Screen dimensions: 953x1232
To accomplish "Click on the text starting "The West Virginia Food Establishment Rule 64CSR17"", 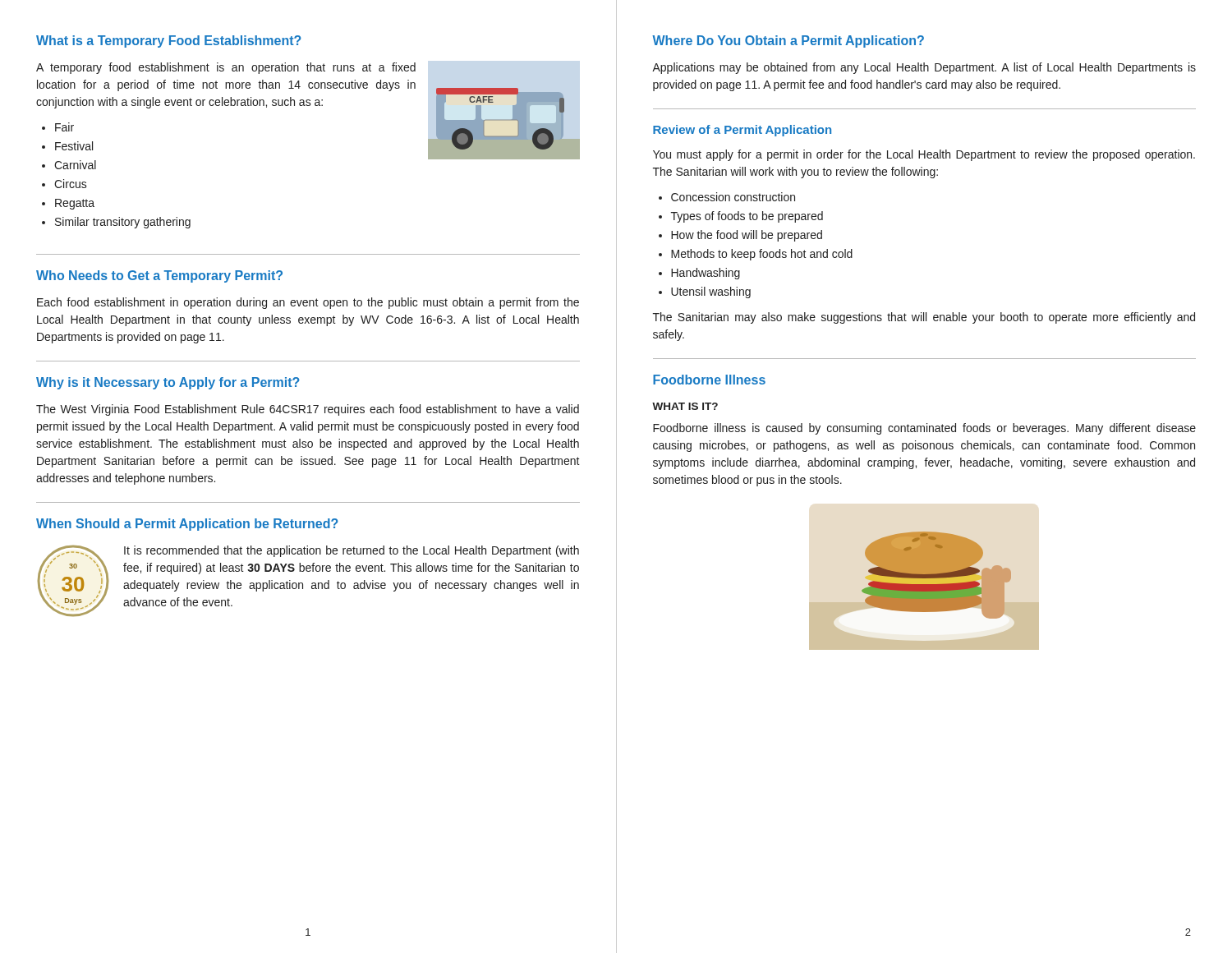I will point(308,444).
